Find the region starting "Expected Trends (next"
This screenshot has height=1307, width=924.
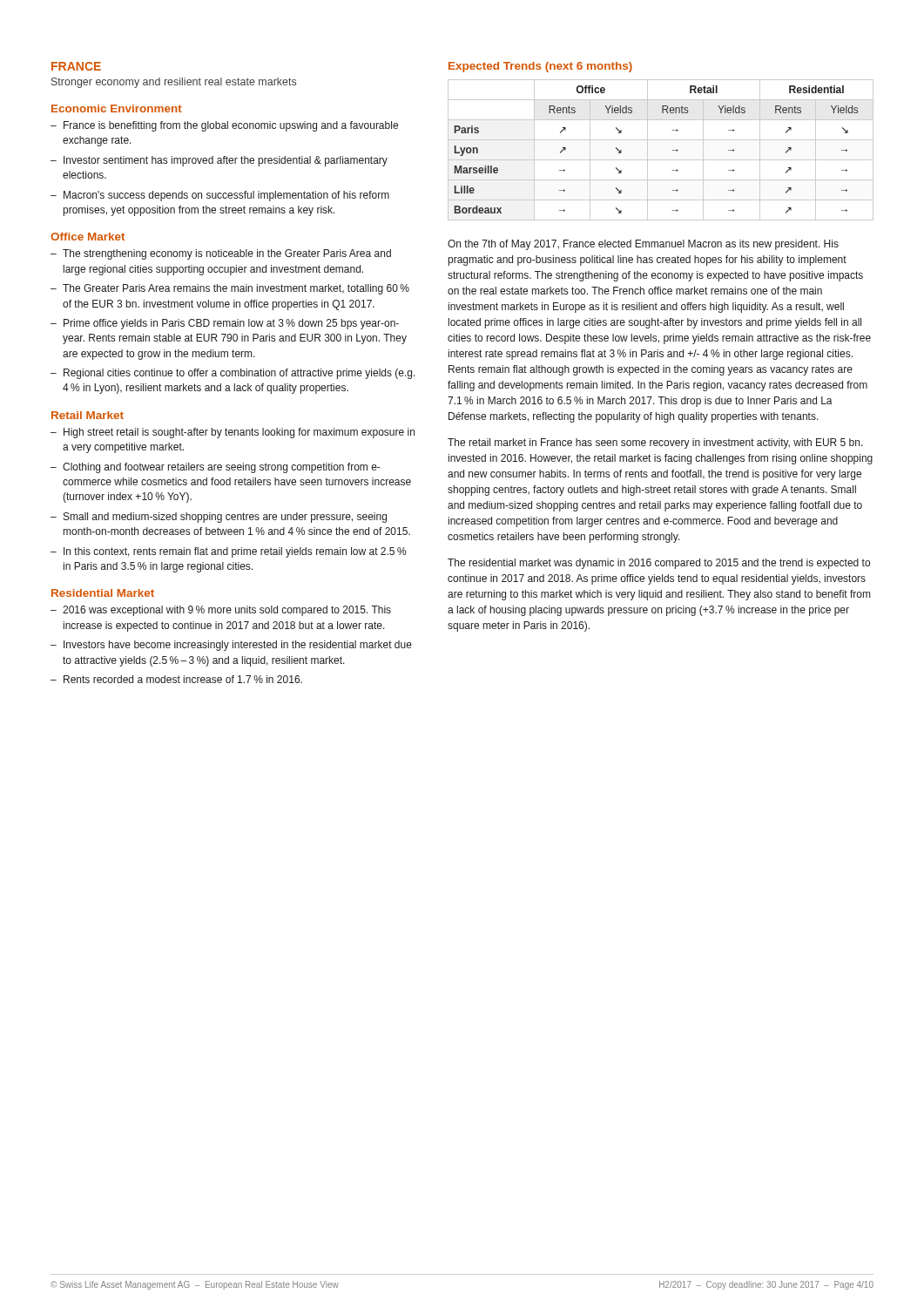tap(540, 67)
